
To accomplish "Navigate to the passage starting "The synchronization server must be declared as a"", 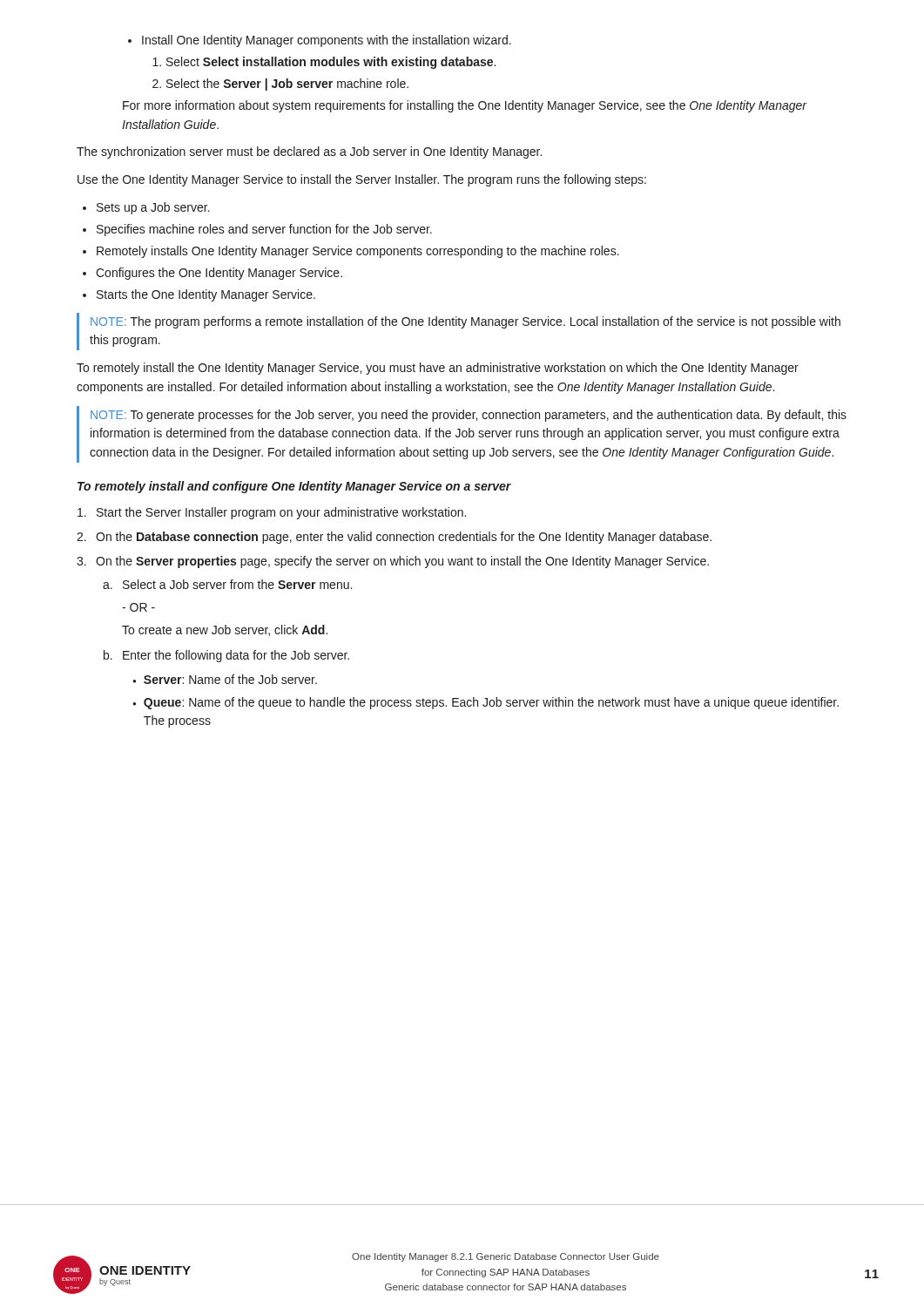I will (310, 152).
